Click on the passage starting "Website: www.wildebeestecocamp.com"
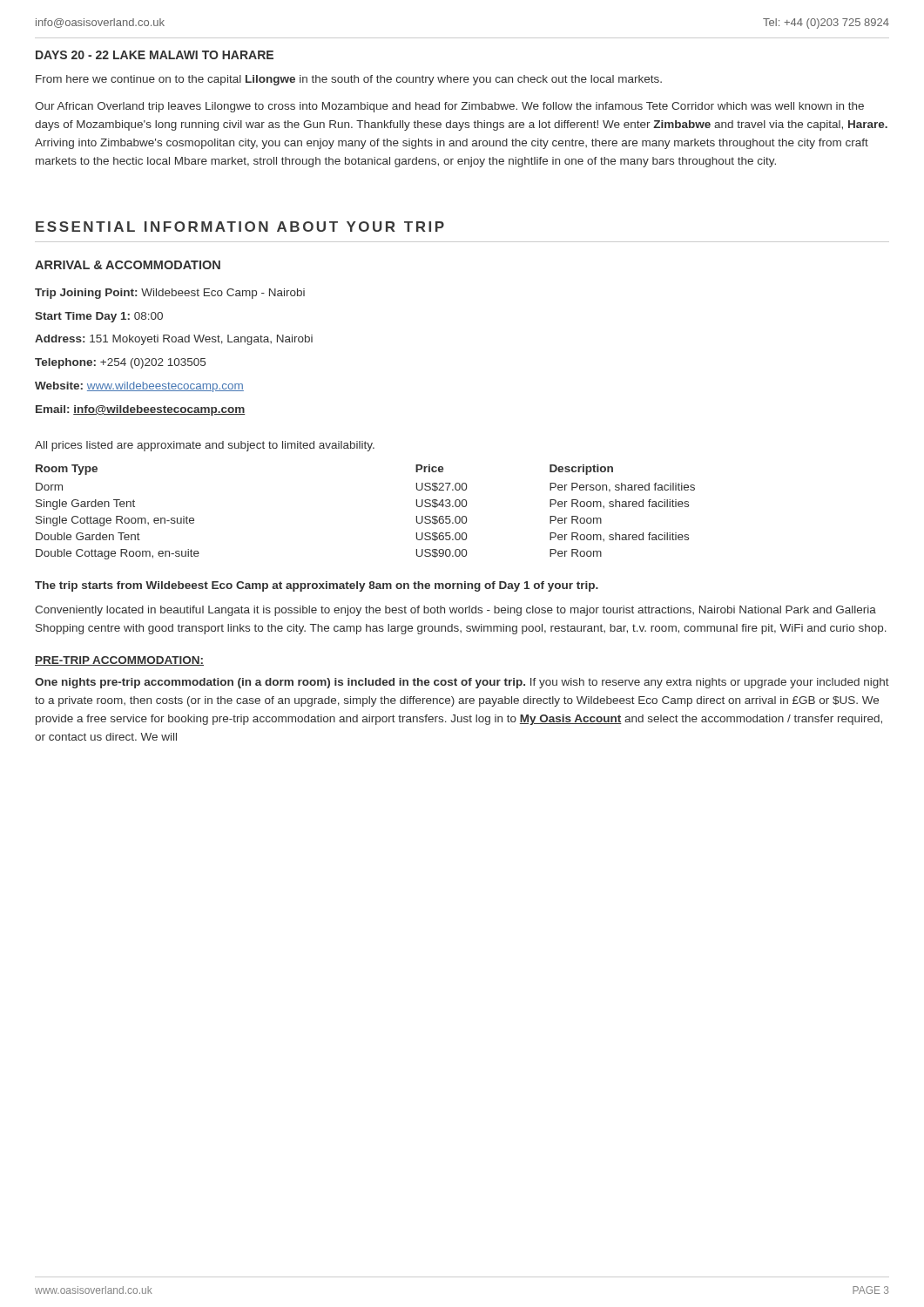 pos(139,386)
